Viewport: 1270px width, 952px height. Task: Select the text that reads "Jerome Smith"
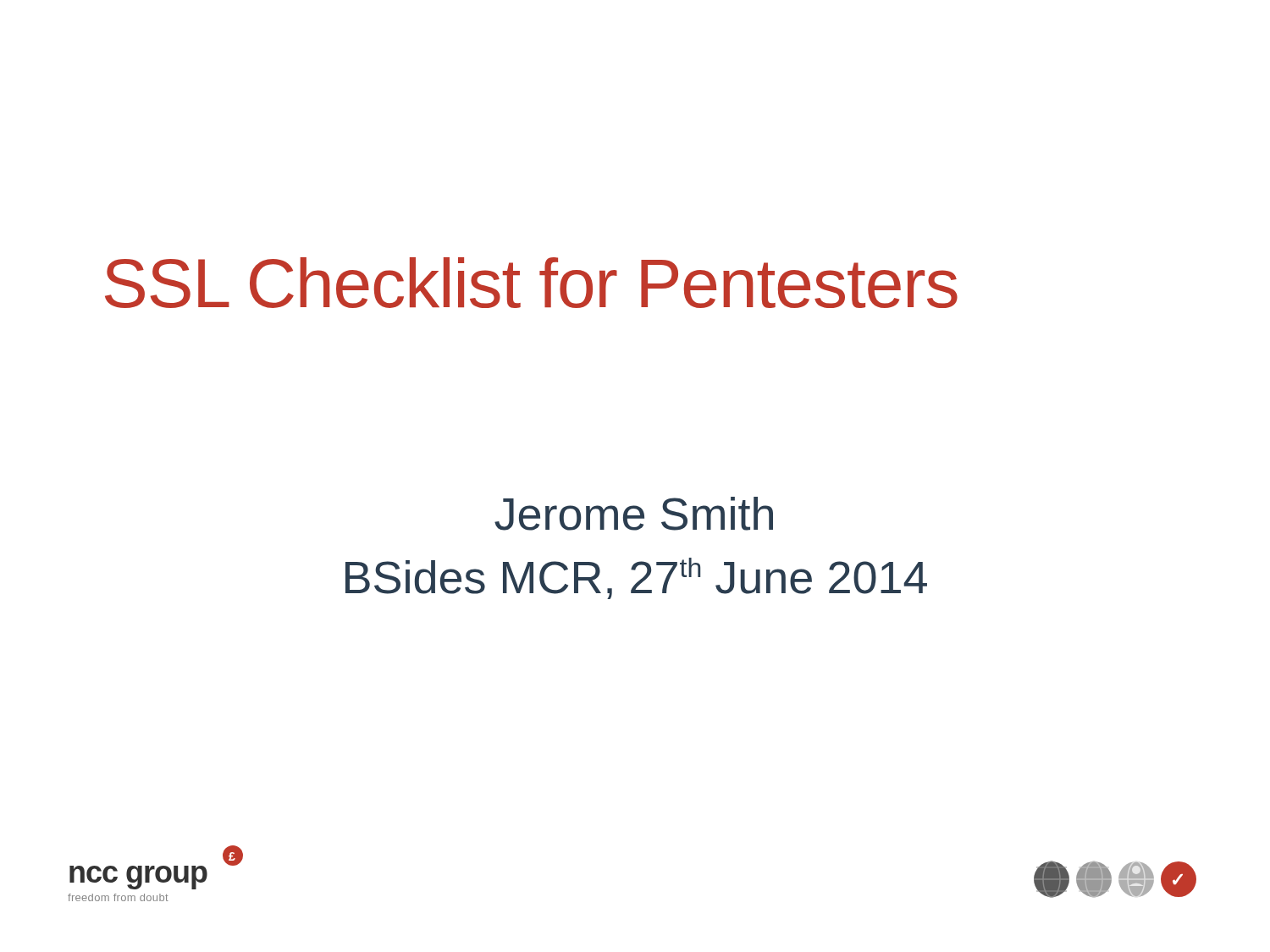pyautogui.click(x=635, y=514)
